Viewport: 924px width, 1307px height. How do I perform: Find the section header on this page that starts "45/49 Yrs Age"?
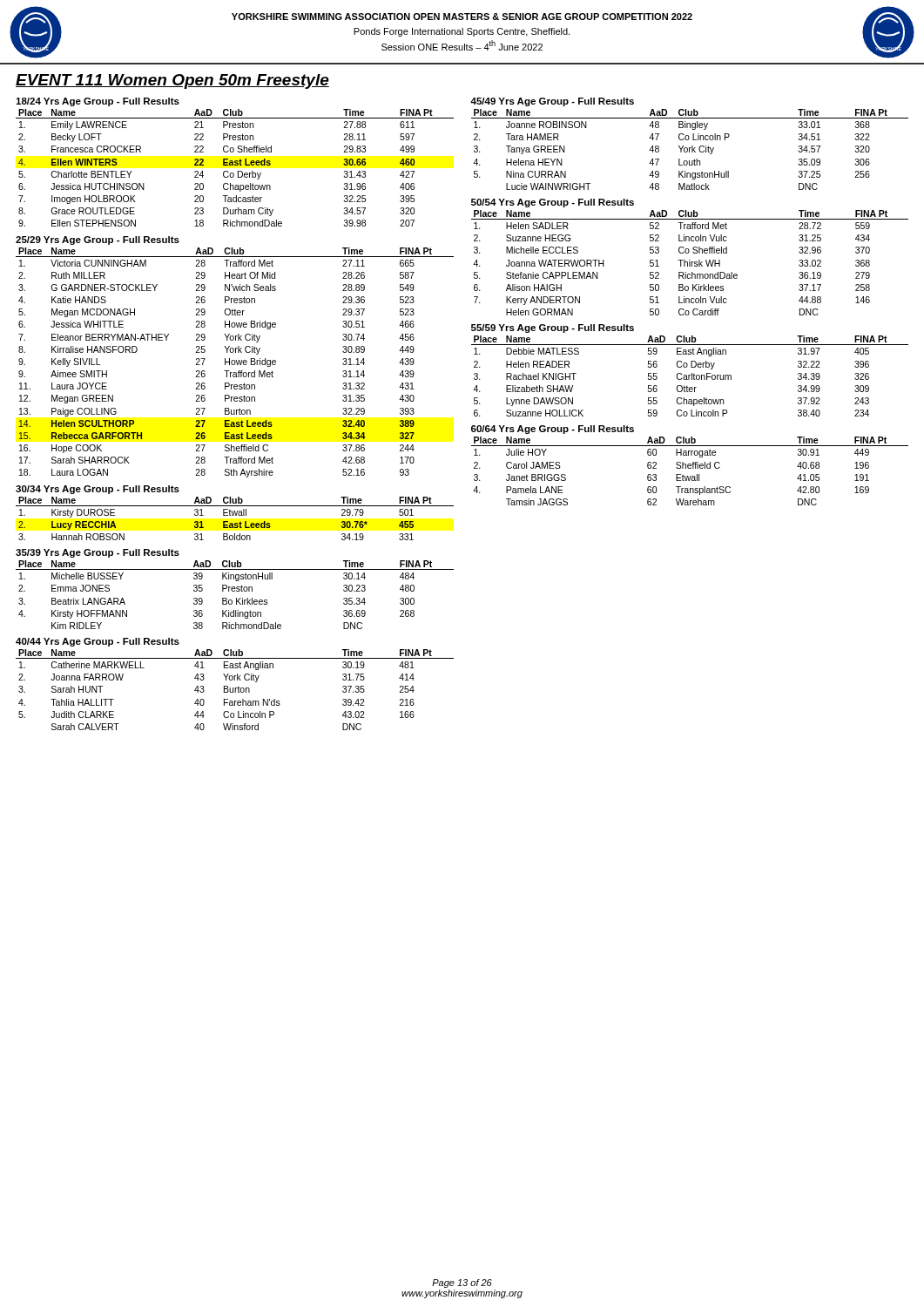coord(553,101)
